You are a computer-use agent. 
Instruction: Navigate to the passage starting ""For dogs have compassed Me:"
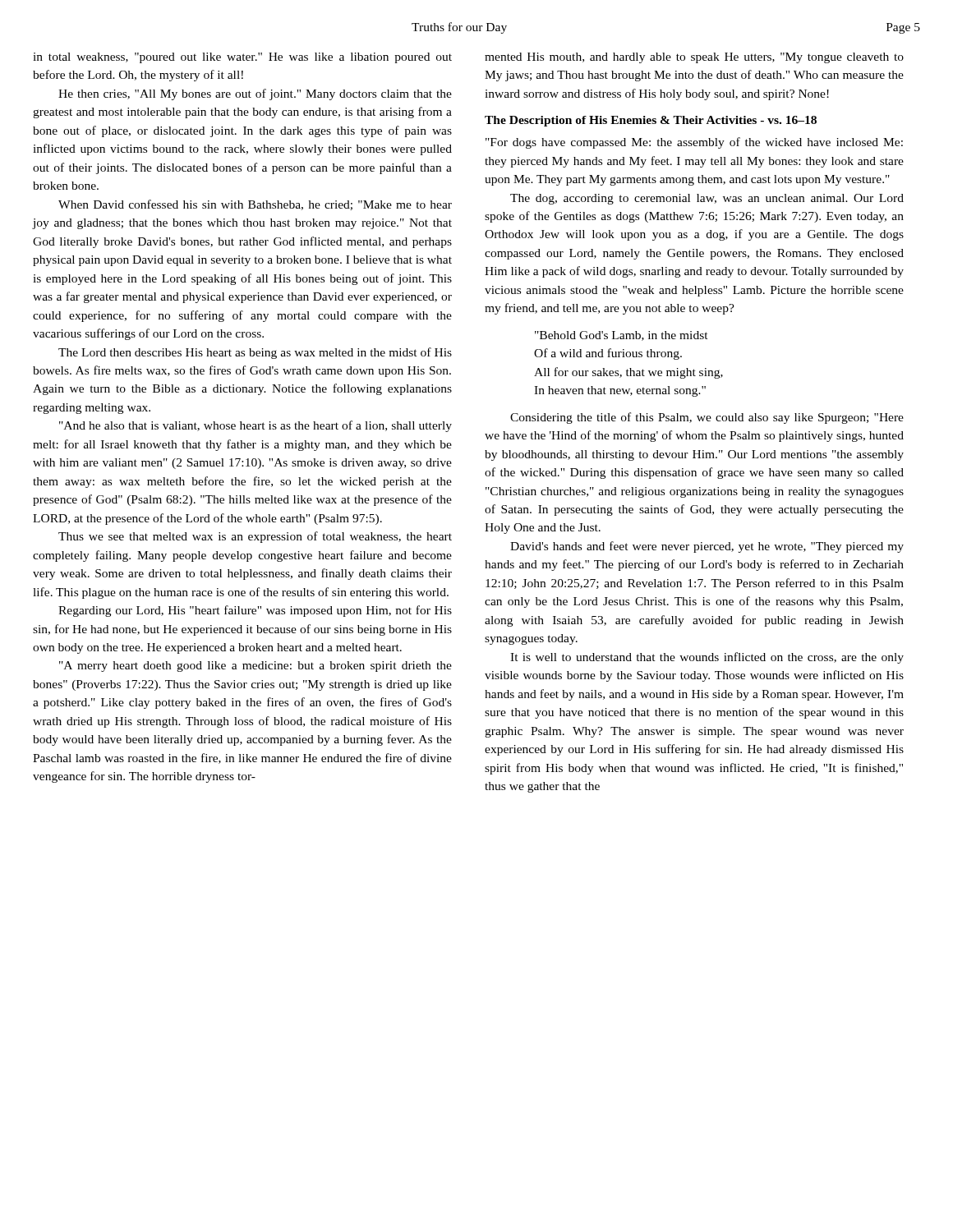pyautogui.click(x=694, y=225)
